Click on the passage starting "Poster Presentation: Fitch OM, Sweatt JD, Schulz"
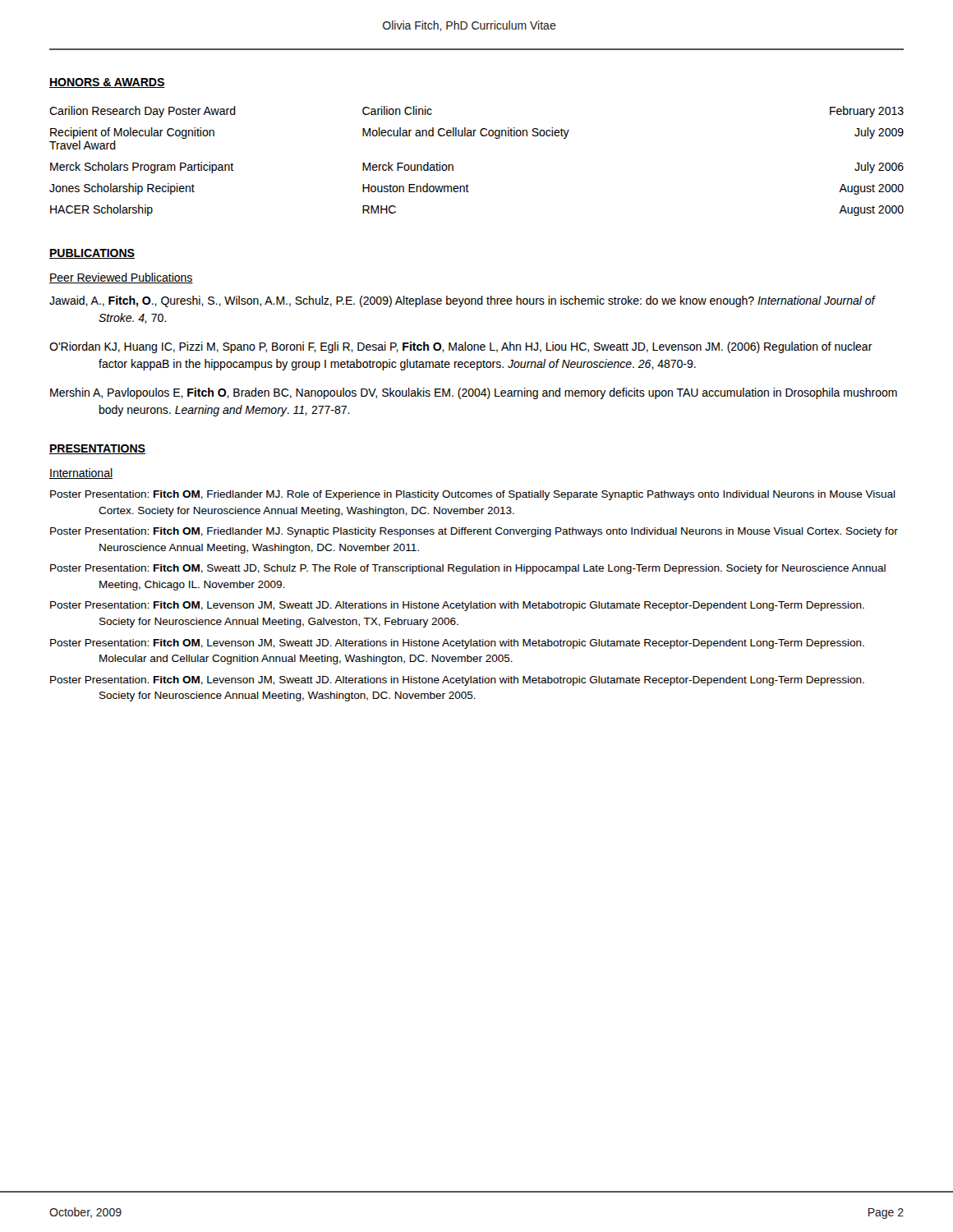 (x=468, y=576)
